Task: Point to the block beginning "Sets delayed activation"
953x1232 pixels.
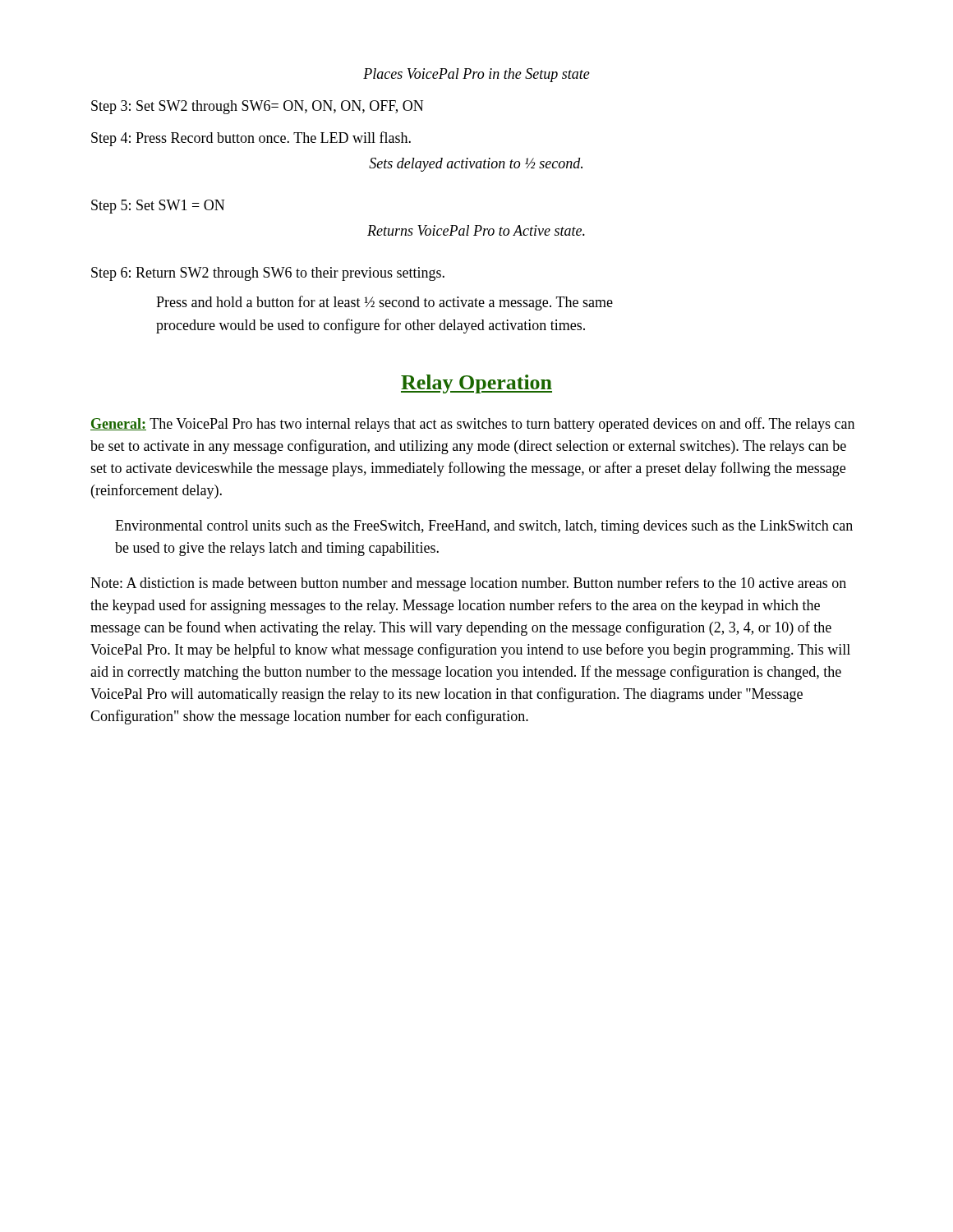Action: click(476, 163)
